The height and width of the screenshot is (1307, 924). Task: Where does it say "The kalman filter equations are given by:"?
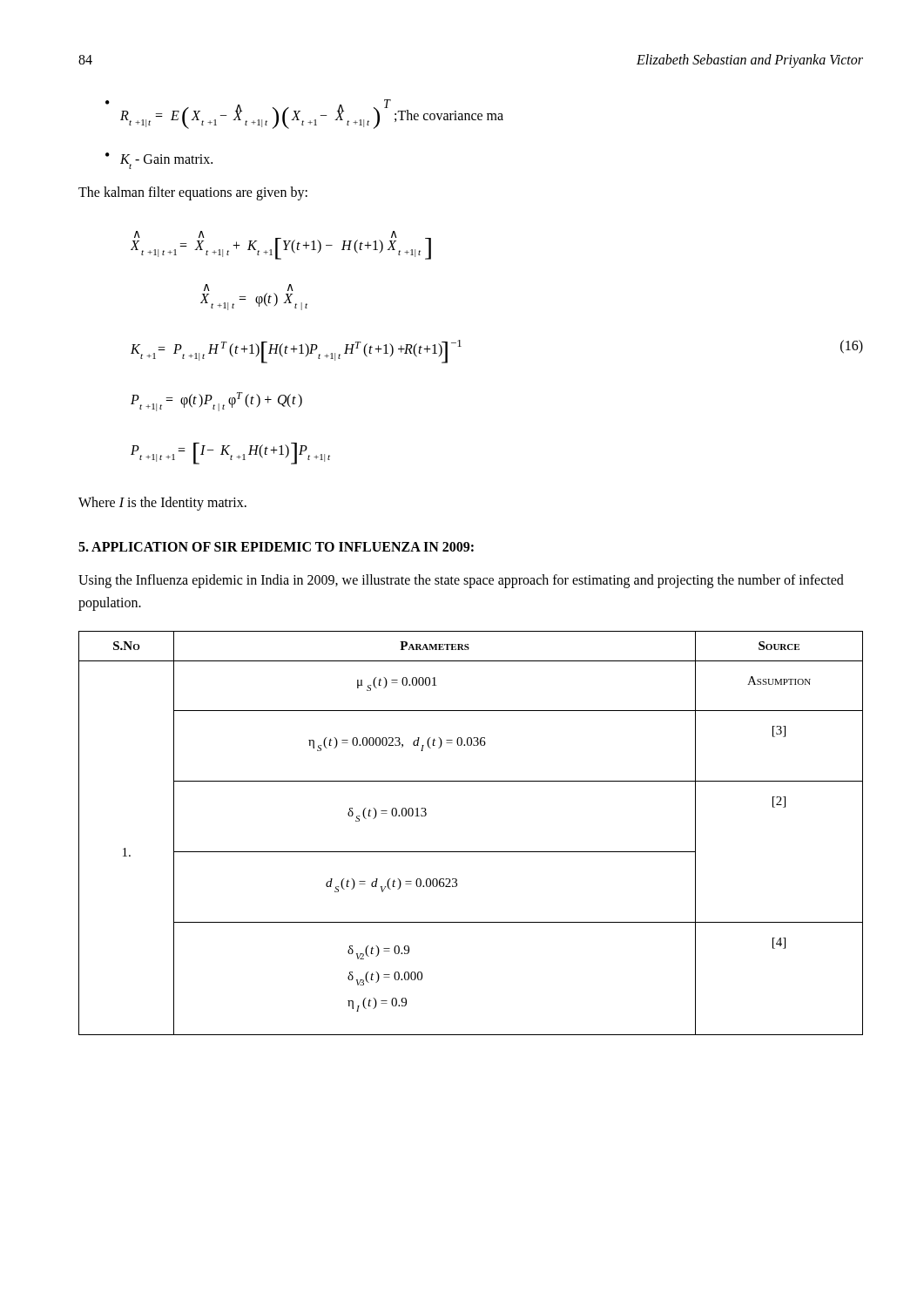(193, 192)
